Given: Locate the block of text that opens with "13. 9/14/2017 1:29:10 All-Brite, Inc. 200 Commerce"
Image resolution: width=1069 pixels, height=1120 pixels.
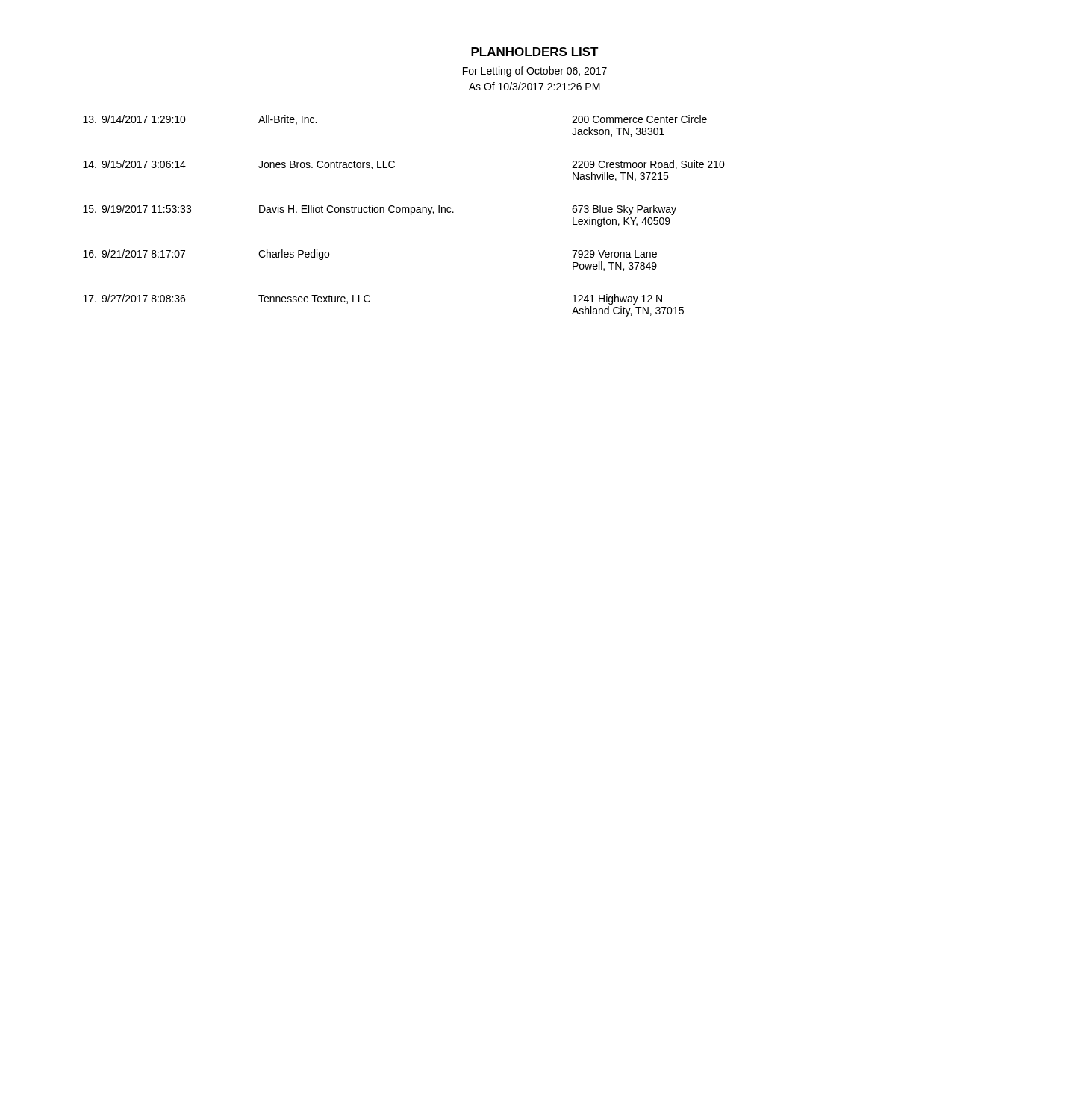Looking at the screenshot, I should tap(131, 120).
